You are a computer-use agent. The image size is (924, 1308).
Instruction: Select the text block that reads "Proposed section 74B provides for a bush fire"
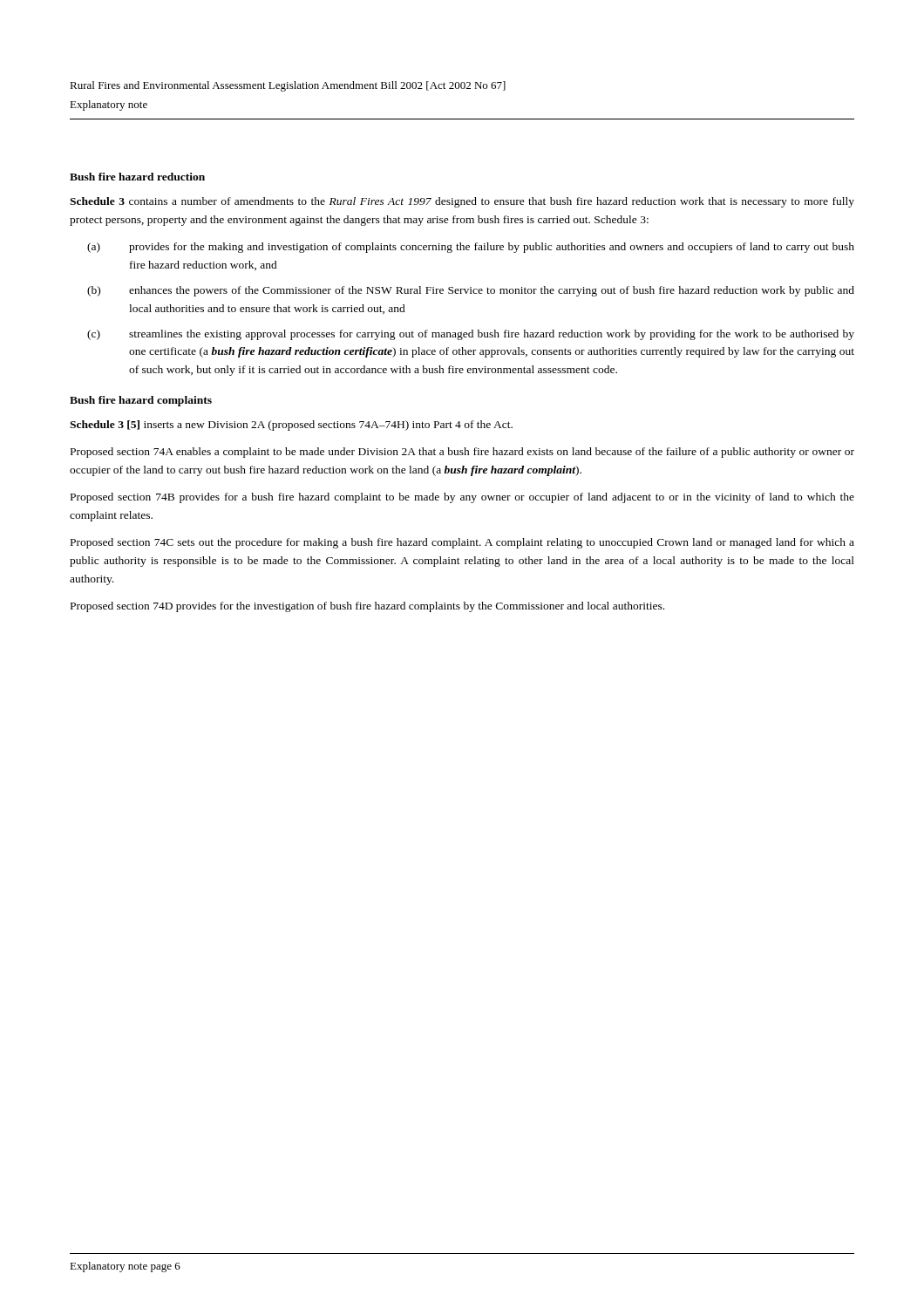click(x=462, y=506)
